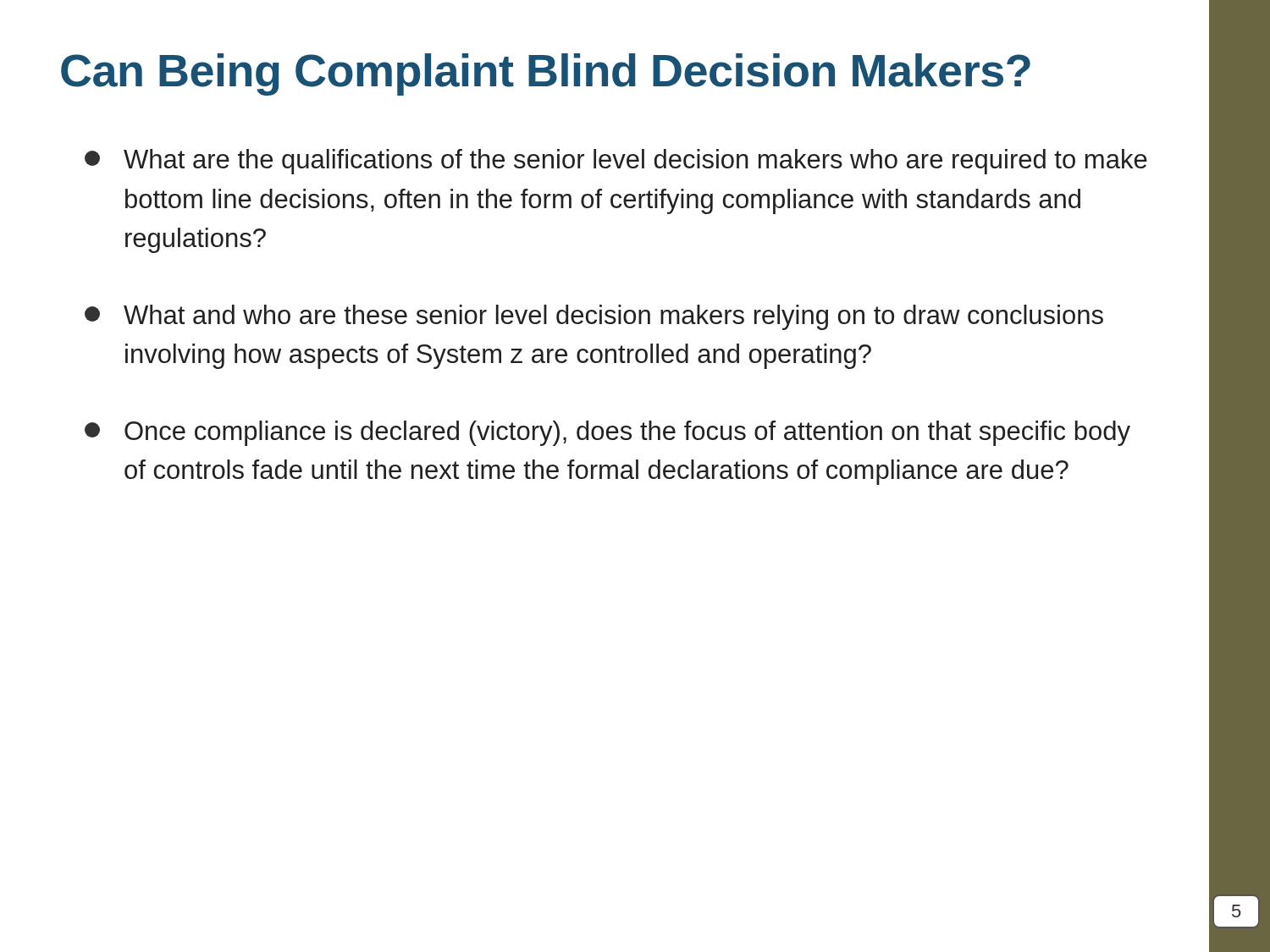Select the title that reads "Can Being Complaint Blind Decision"

click(x=546, y=70)
